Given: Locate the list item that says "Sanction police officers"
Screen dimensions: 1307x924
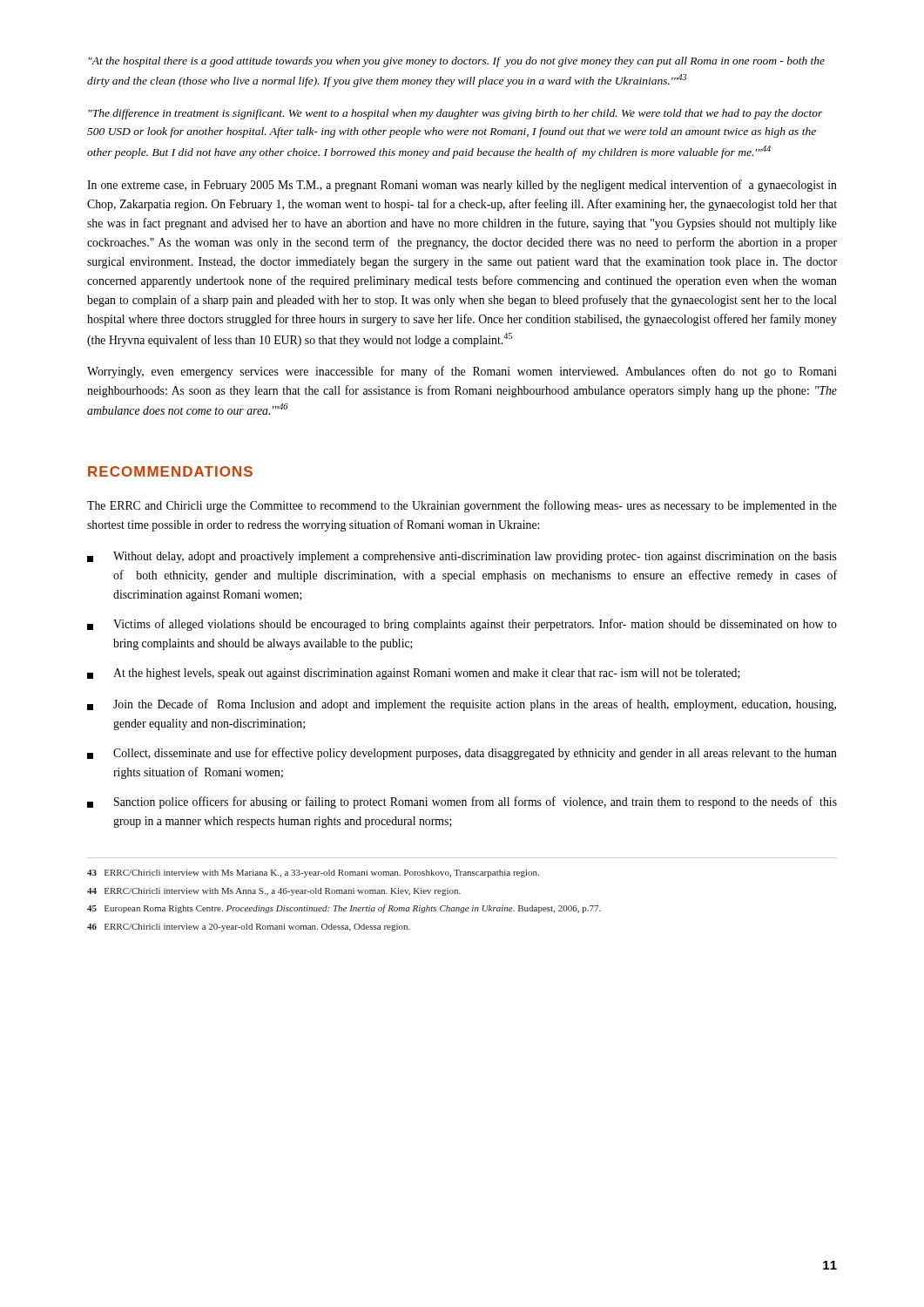Looking at the screenshot, I should pos(462,812).
